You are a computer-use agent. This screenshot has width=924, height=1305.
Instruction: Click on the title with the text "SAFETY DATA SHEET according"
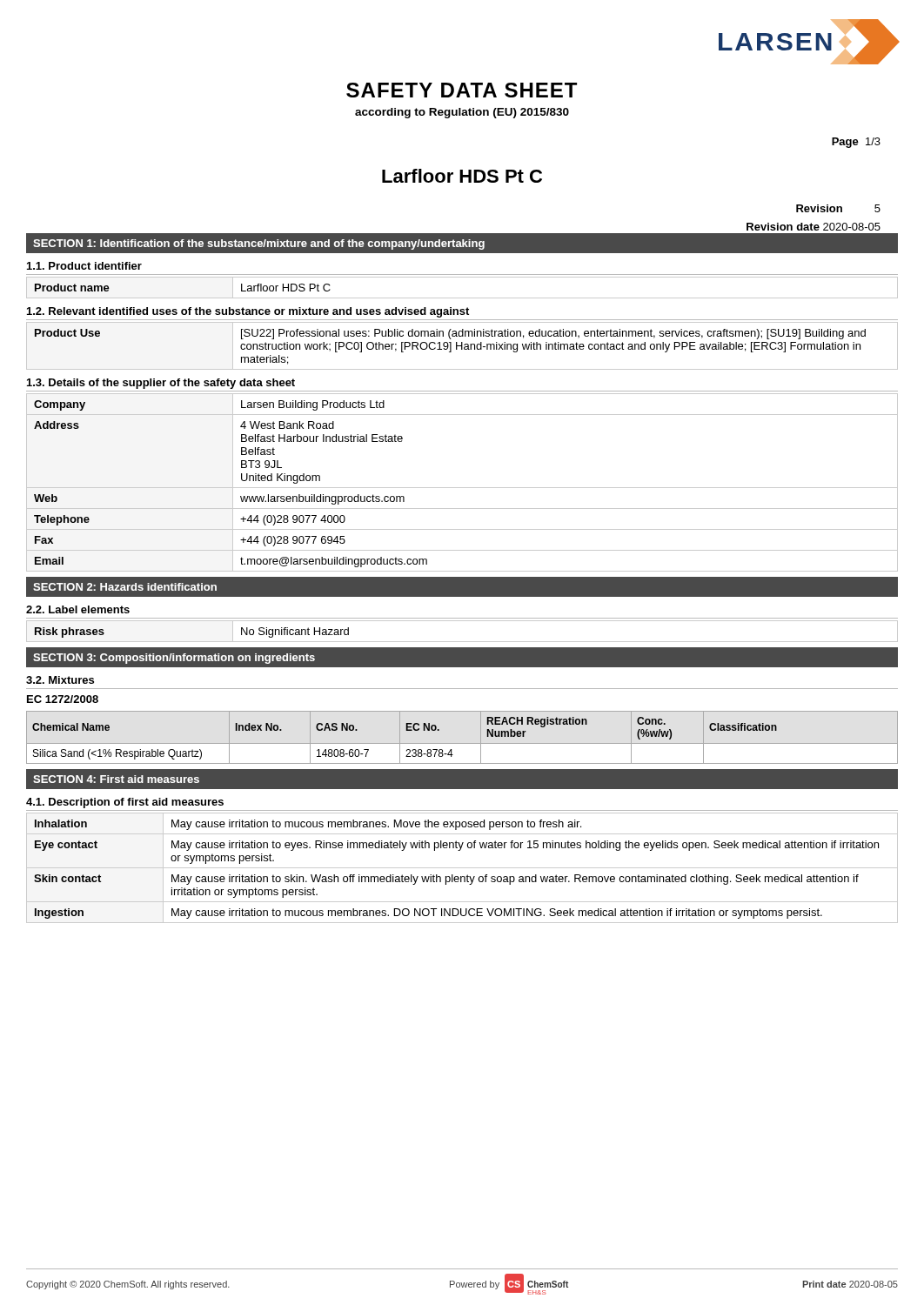coord(462,98)
